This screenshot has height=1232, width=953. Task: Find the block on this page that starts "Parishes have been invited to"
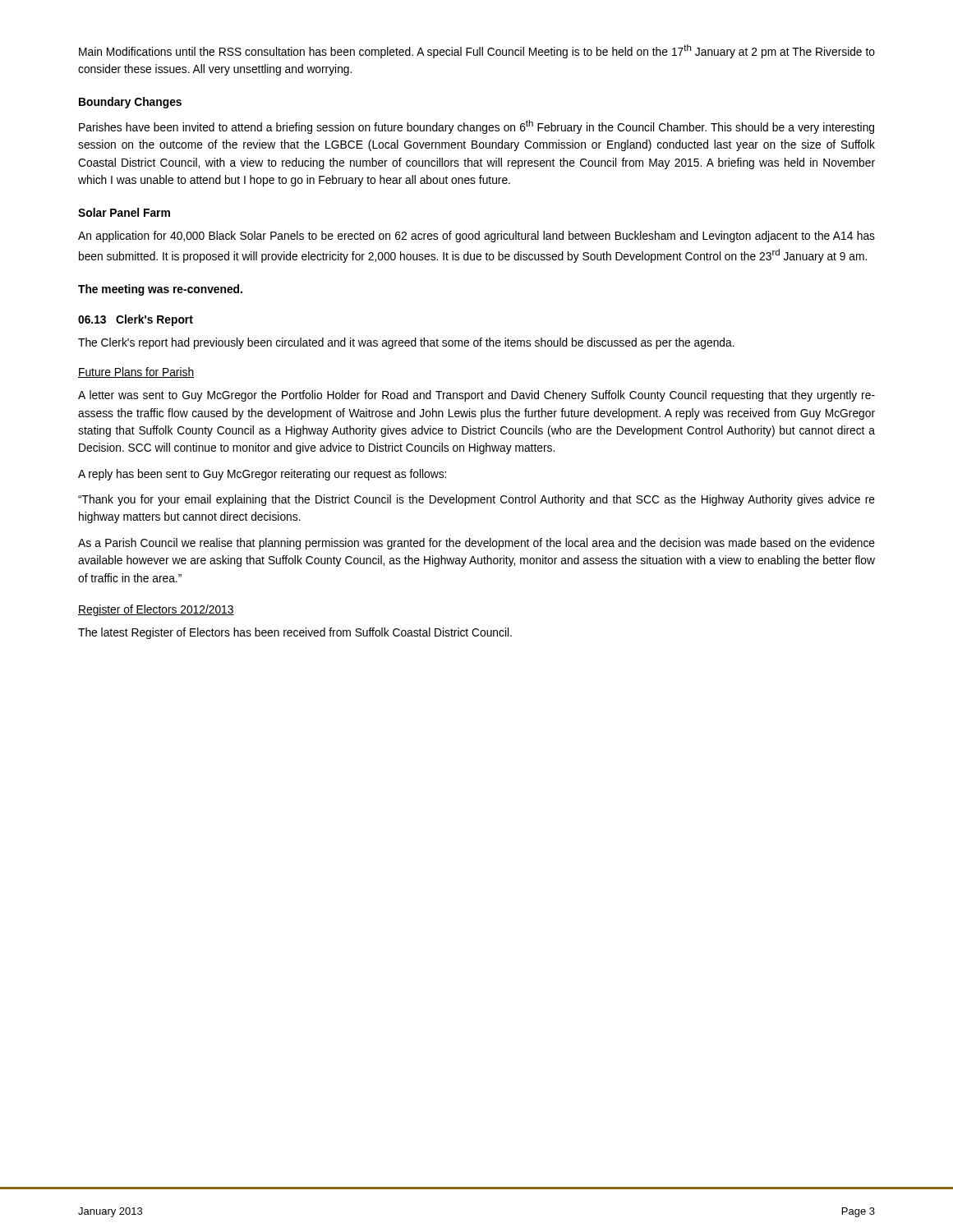(x=476, y=153)
